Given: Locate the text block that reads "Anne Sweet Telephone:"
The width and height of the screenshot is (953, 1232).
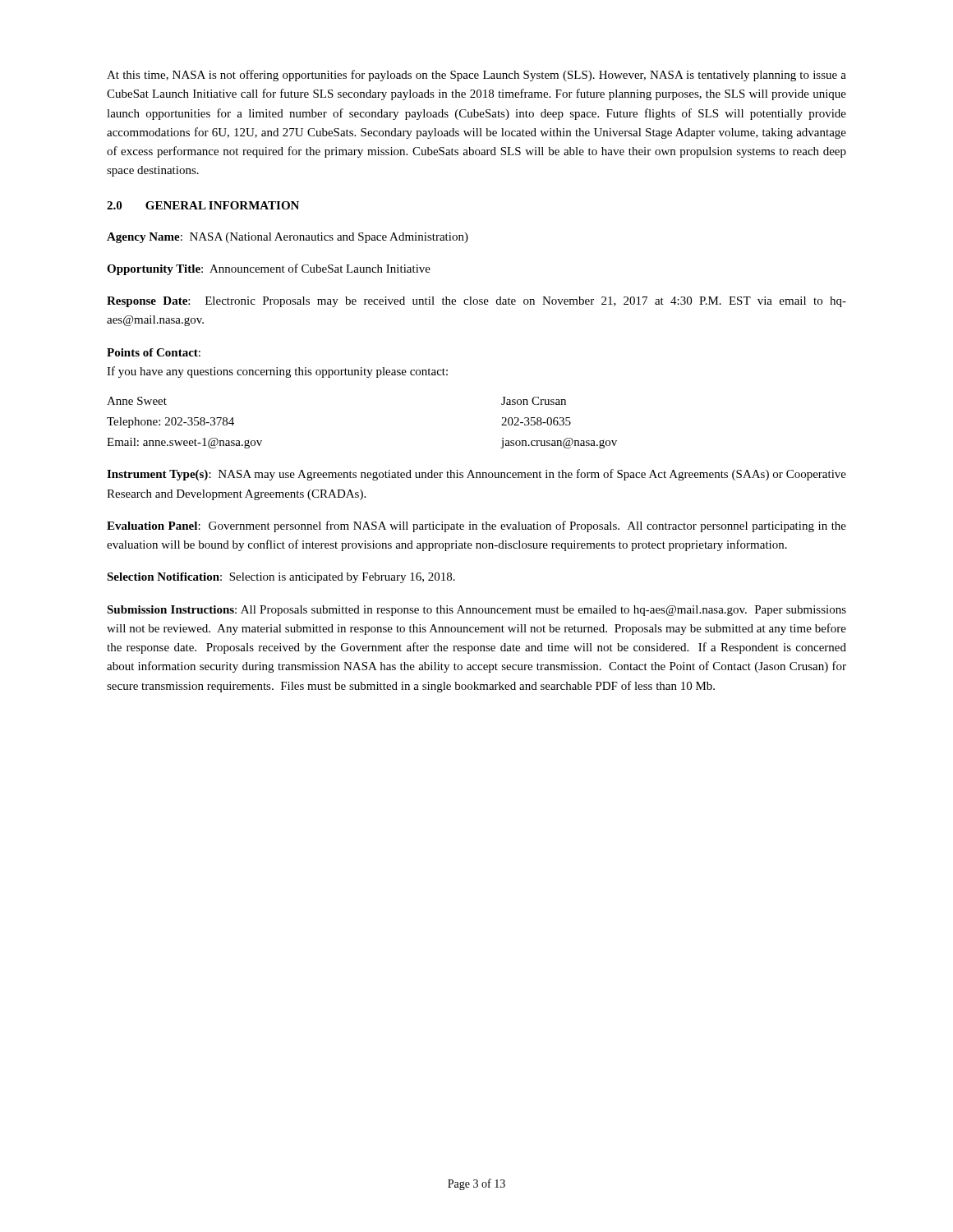Looking at the screenshot, I should point(140,400).
